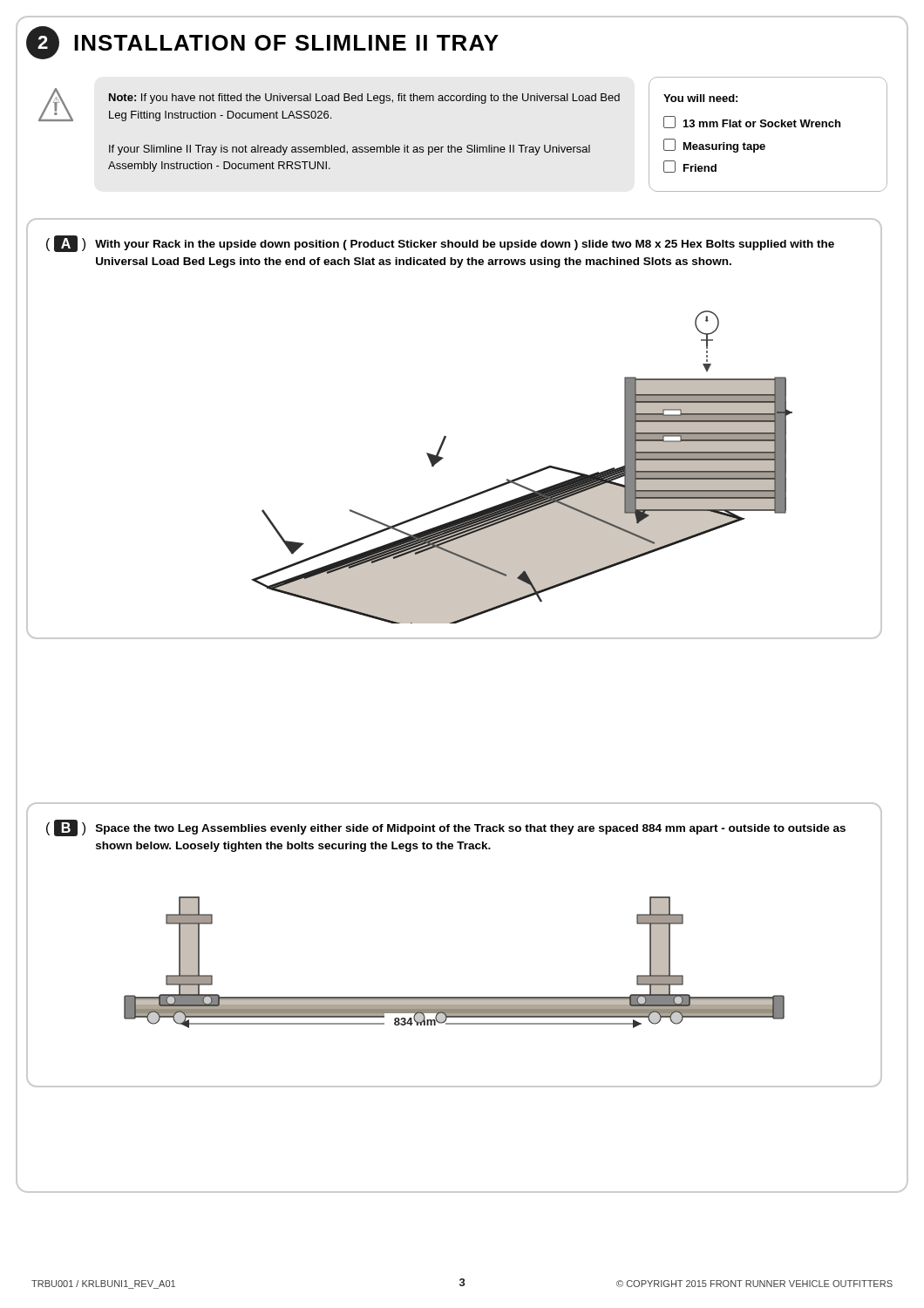Point to the element starting "You will need: 13 mm Flat or"
Viewport: 924px width, 1308px height.
coord(768,133)
